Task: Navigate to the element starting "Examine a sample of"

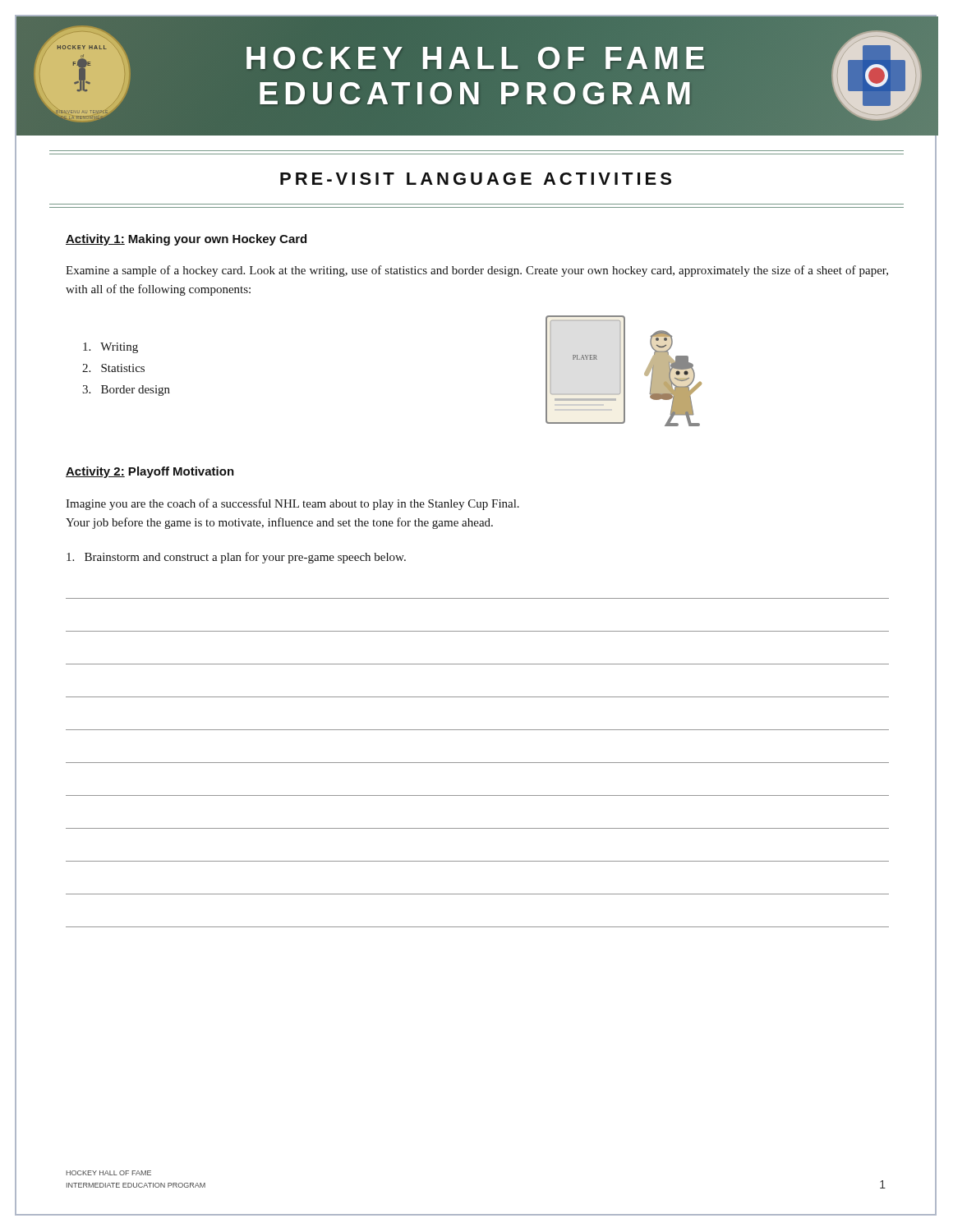Action: coord(477,280)
